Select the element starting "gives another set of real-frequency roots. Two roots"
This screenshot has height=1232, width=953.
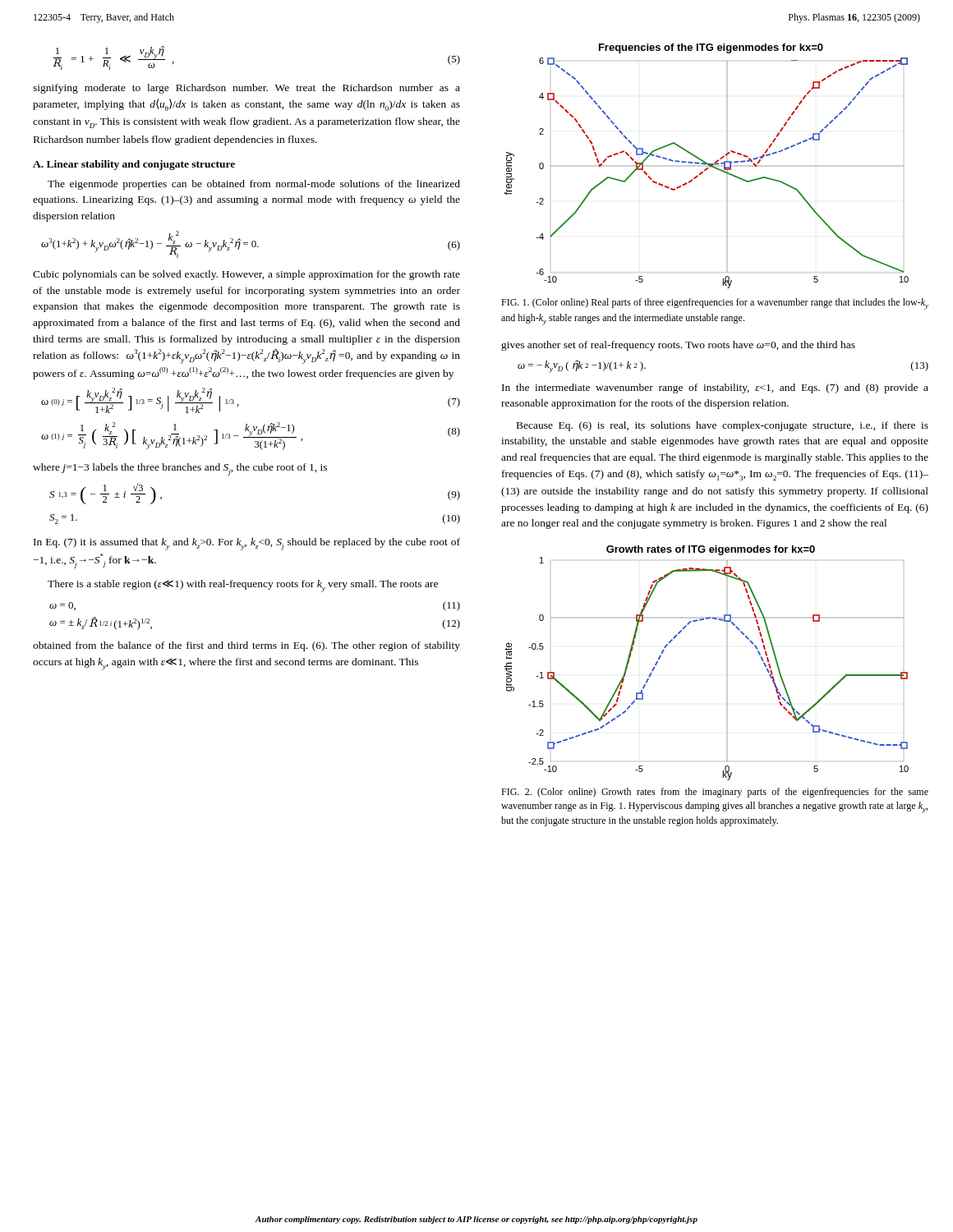[x=715, y=344]
